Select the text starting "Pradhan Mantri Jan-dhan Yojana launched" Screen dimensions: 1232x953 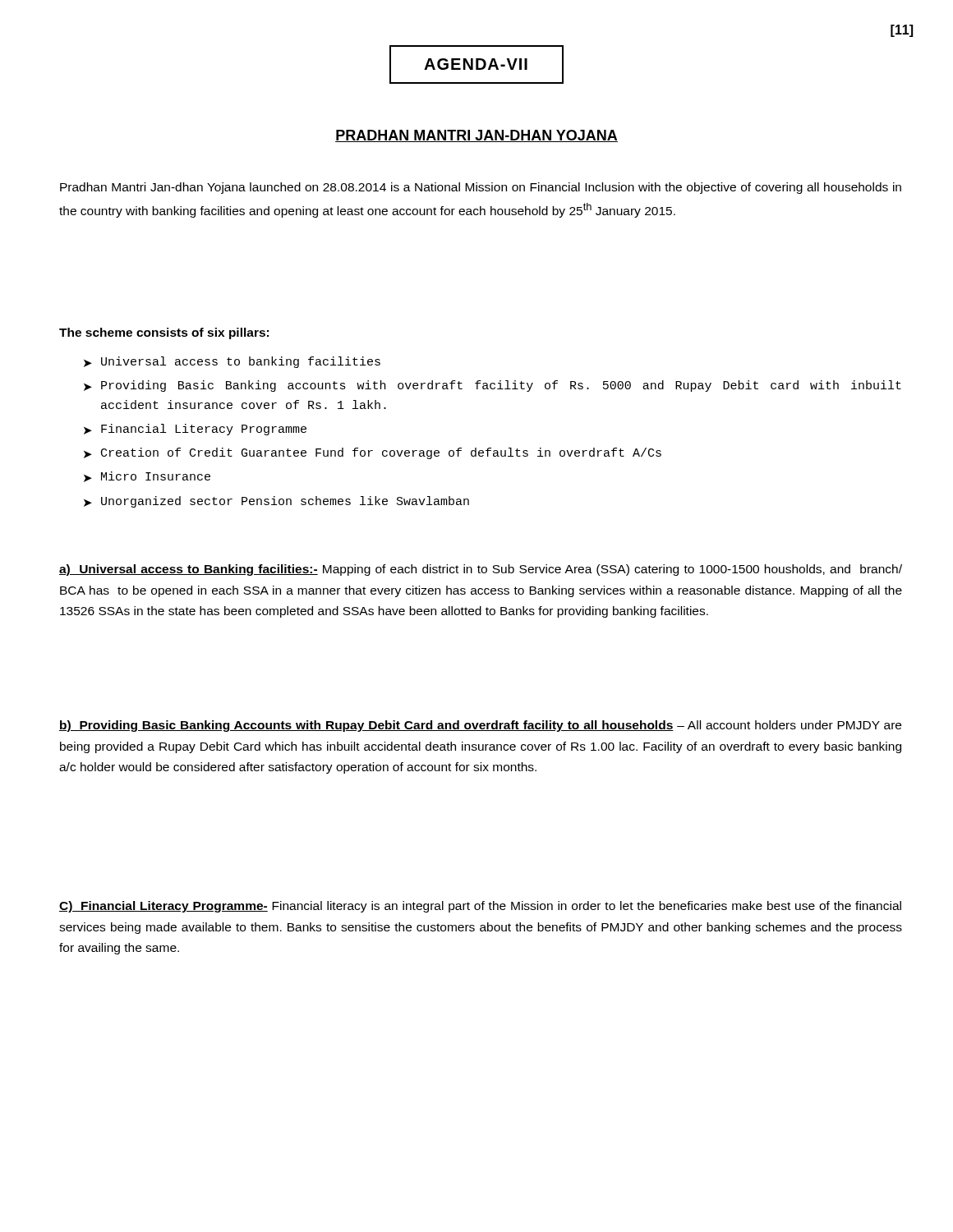[x=481, y=199]
